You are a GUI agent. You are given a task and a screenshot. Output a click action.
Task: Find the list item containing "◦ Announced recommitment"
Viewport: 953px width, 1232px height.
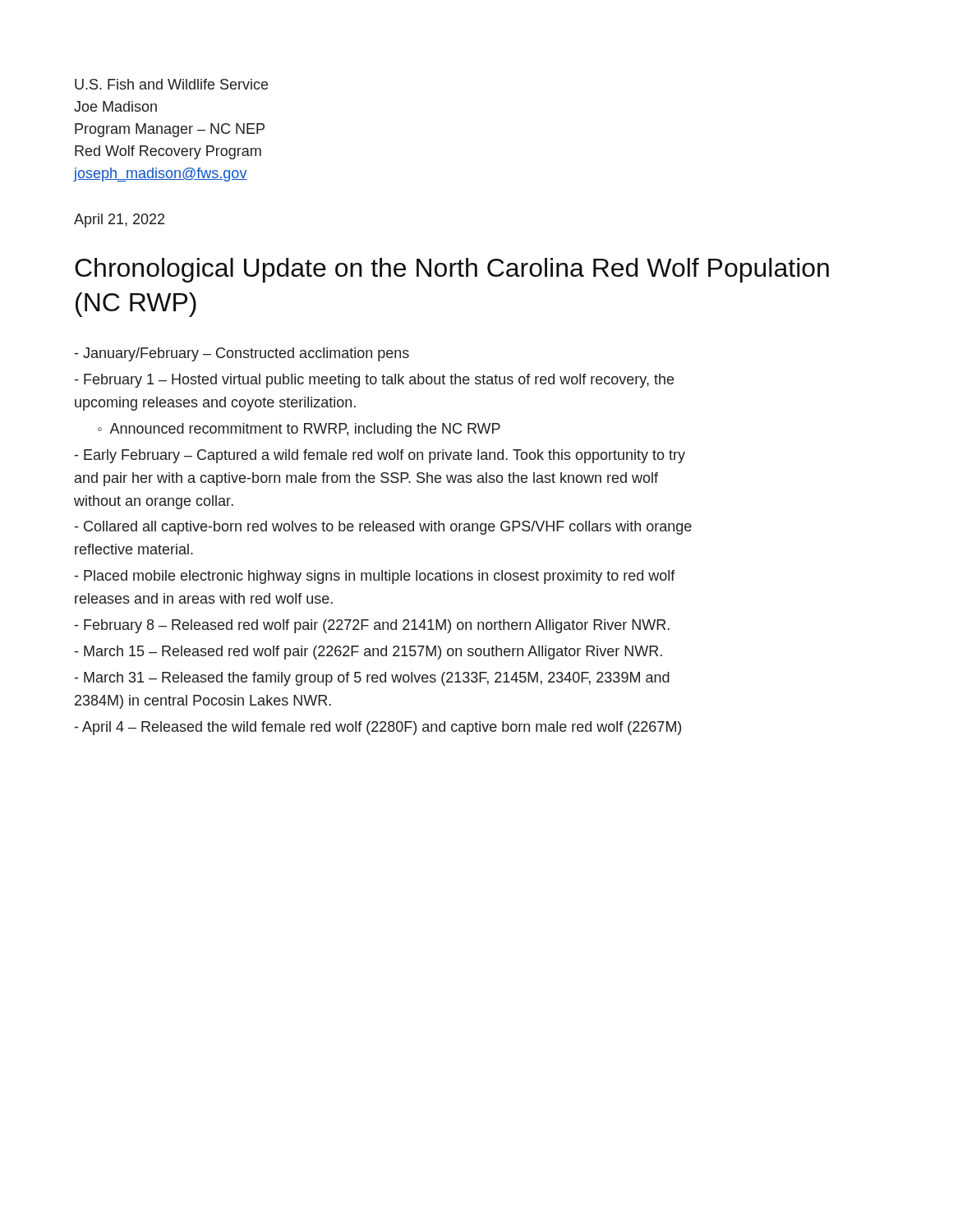tap(299, 429)
